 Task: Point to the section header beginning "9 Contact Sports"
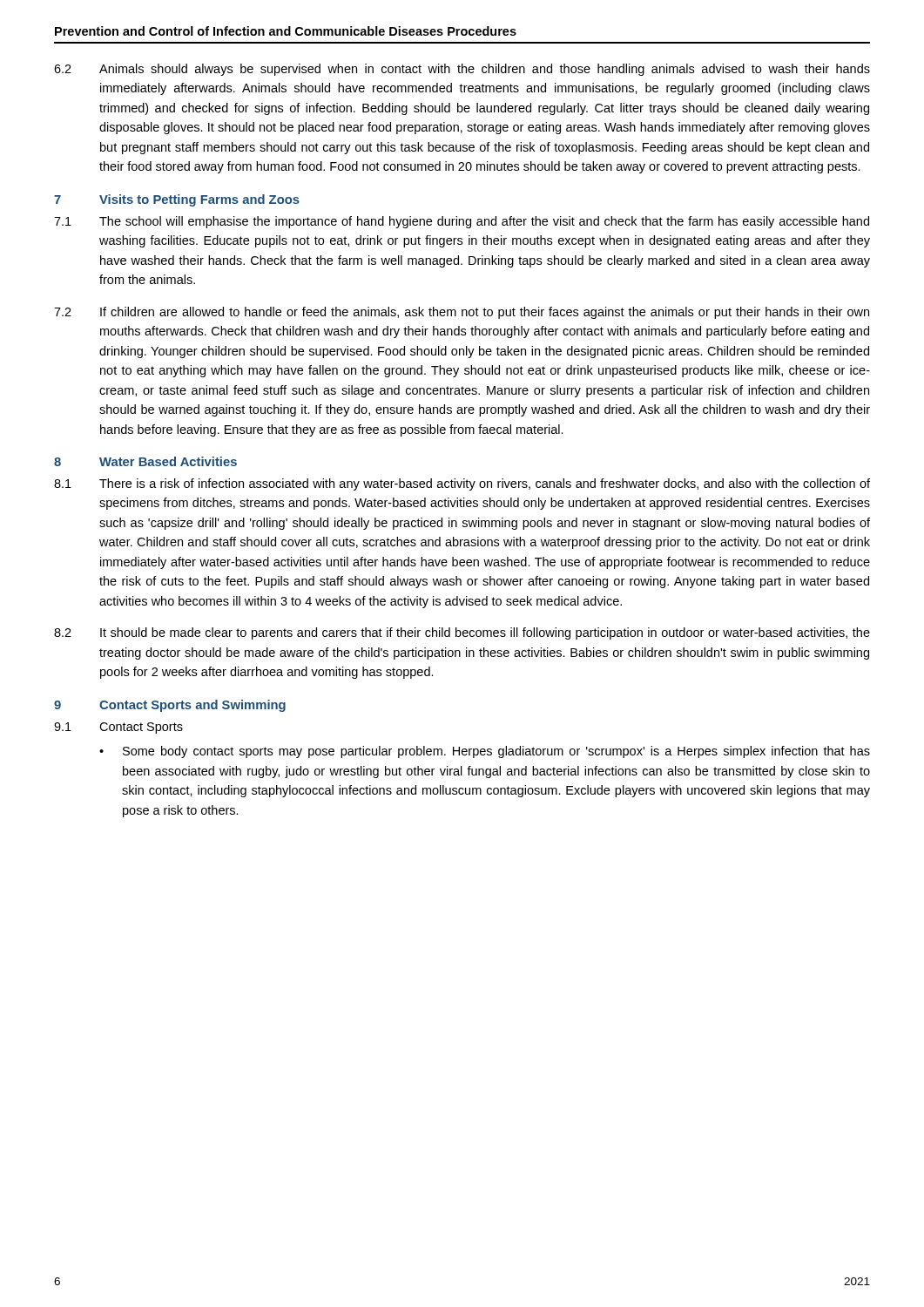[170, 706]
